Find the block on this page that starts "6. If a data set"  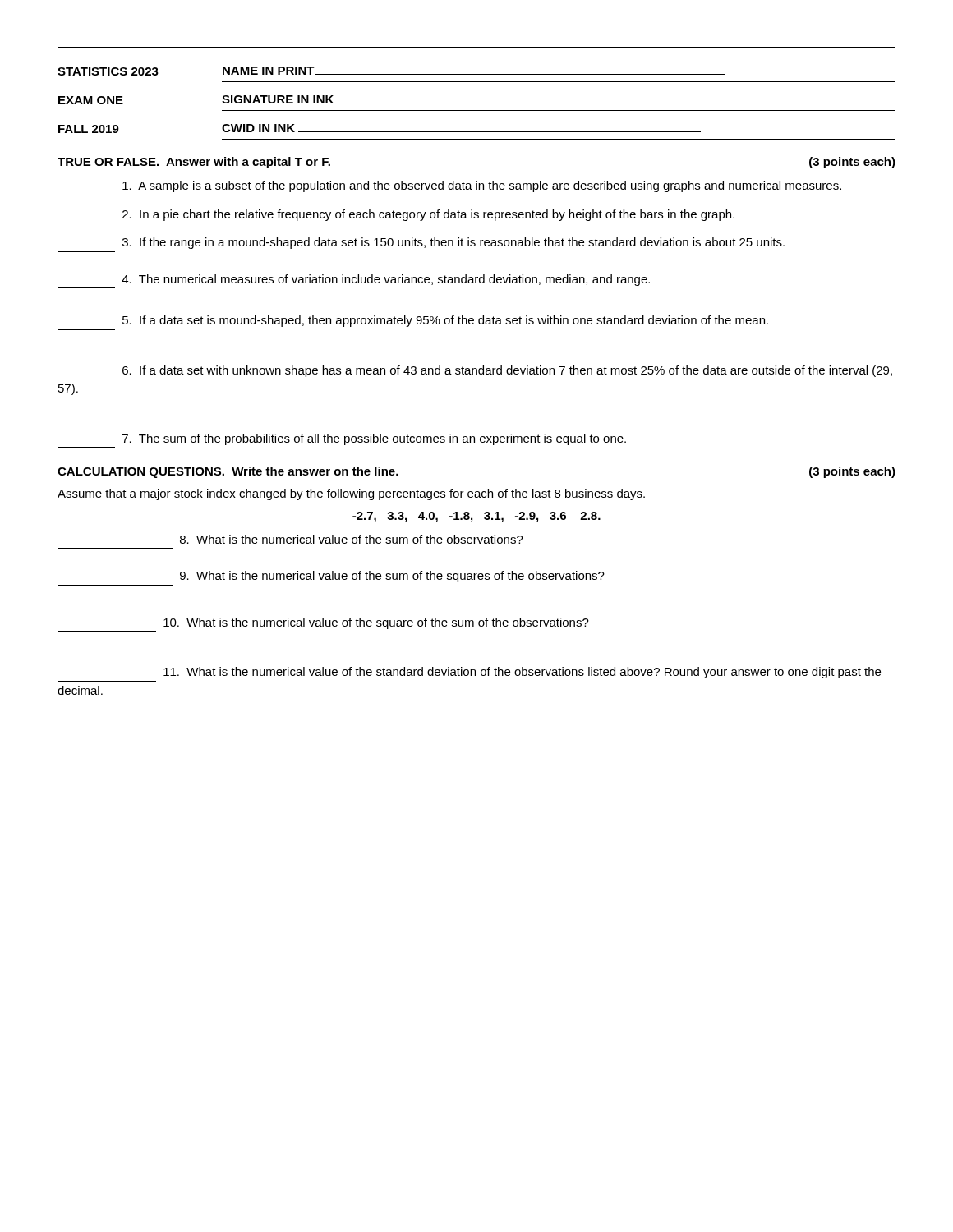click(x=475, y=379)
